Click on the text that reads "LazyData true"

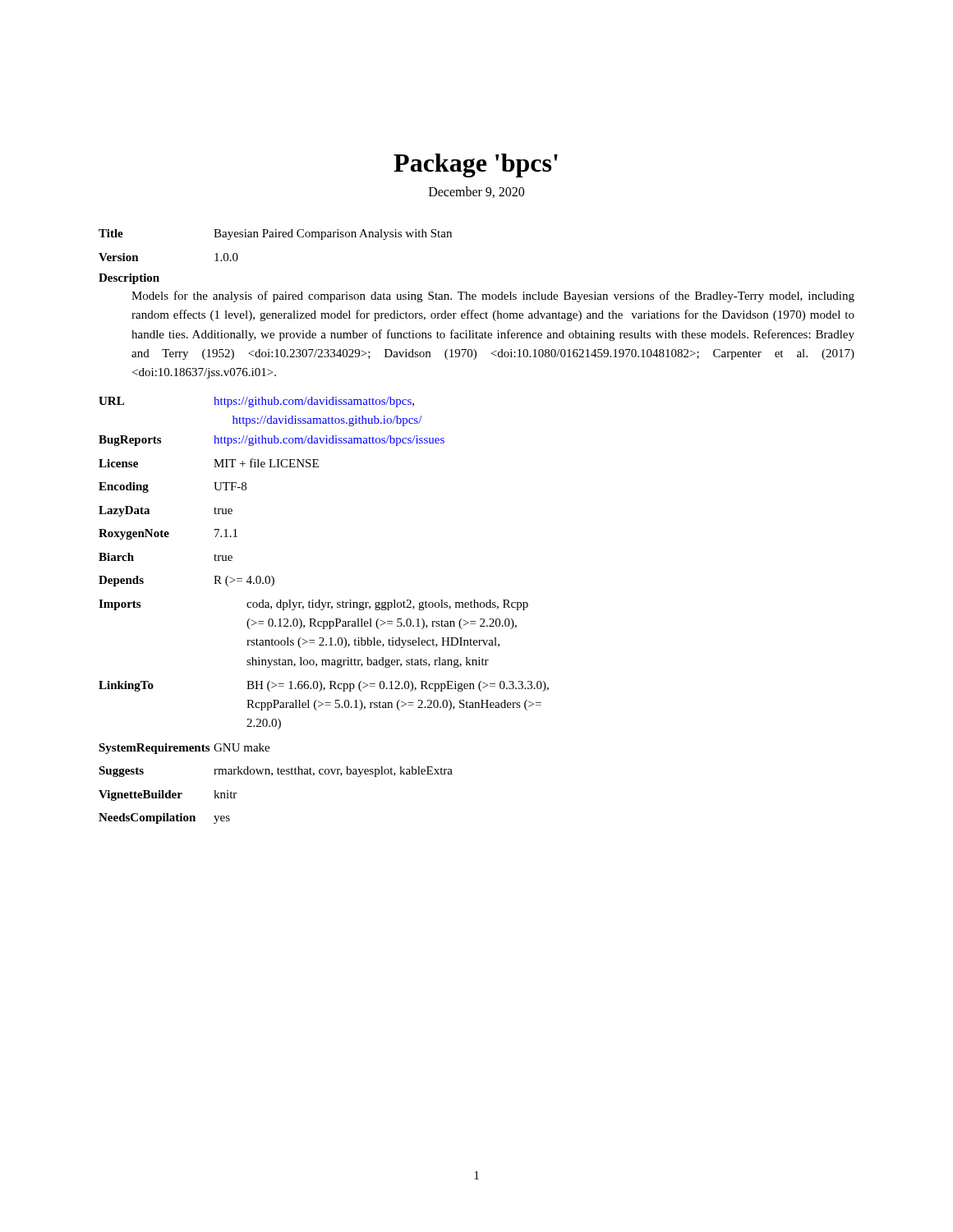(115, 511)
